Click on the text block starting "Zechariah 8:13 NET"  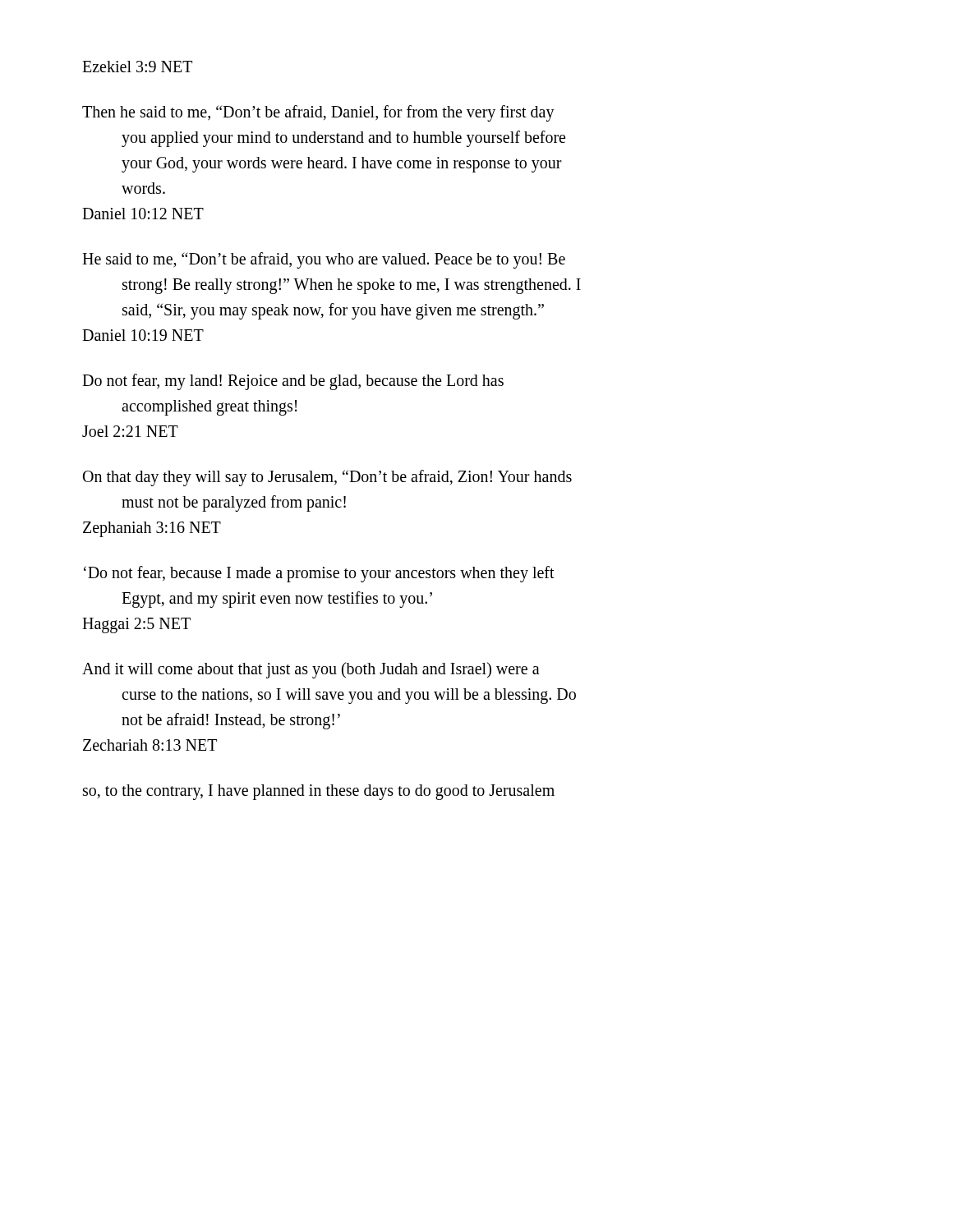tap(150, 745)
